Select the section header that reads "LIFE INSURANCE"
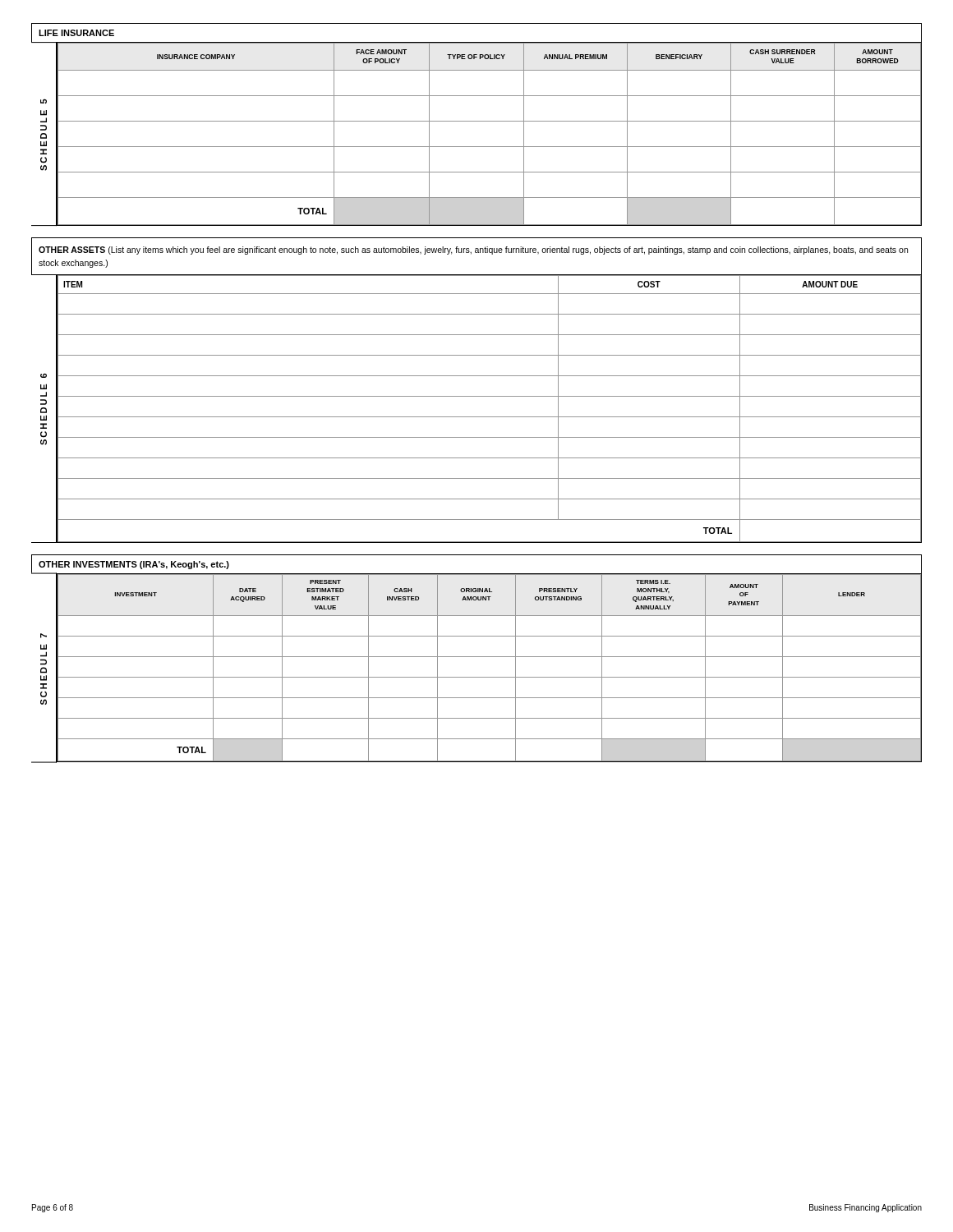 pos(77,33)
